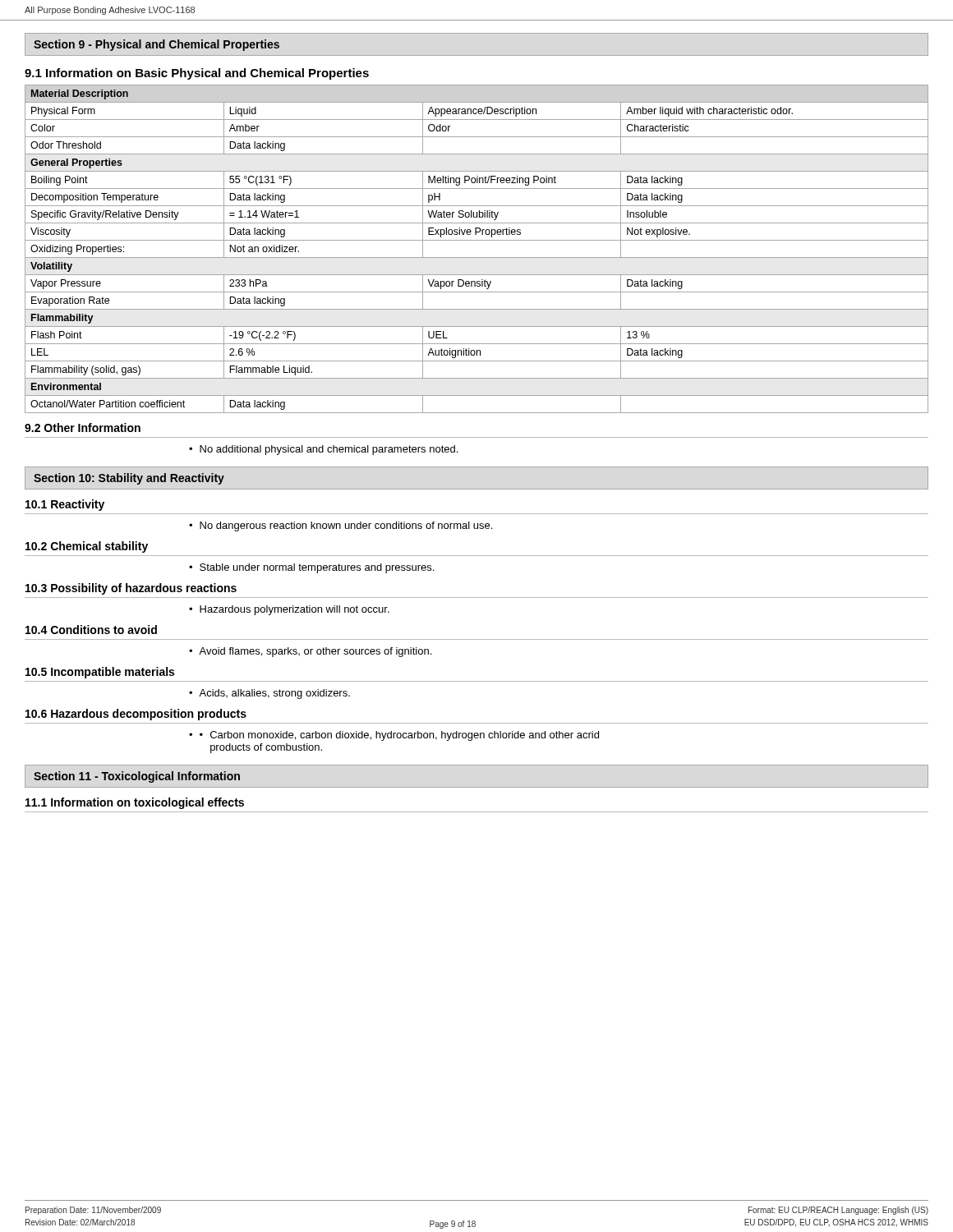The height and width of the screenshot is (1232, 953).
Task: Click where it says "9.2 Other Information"
Action: pyautogui.click(x=83, y=428)
